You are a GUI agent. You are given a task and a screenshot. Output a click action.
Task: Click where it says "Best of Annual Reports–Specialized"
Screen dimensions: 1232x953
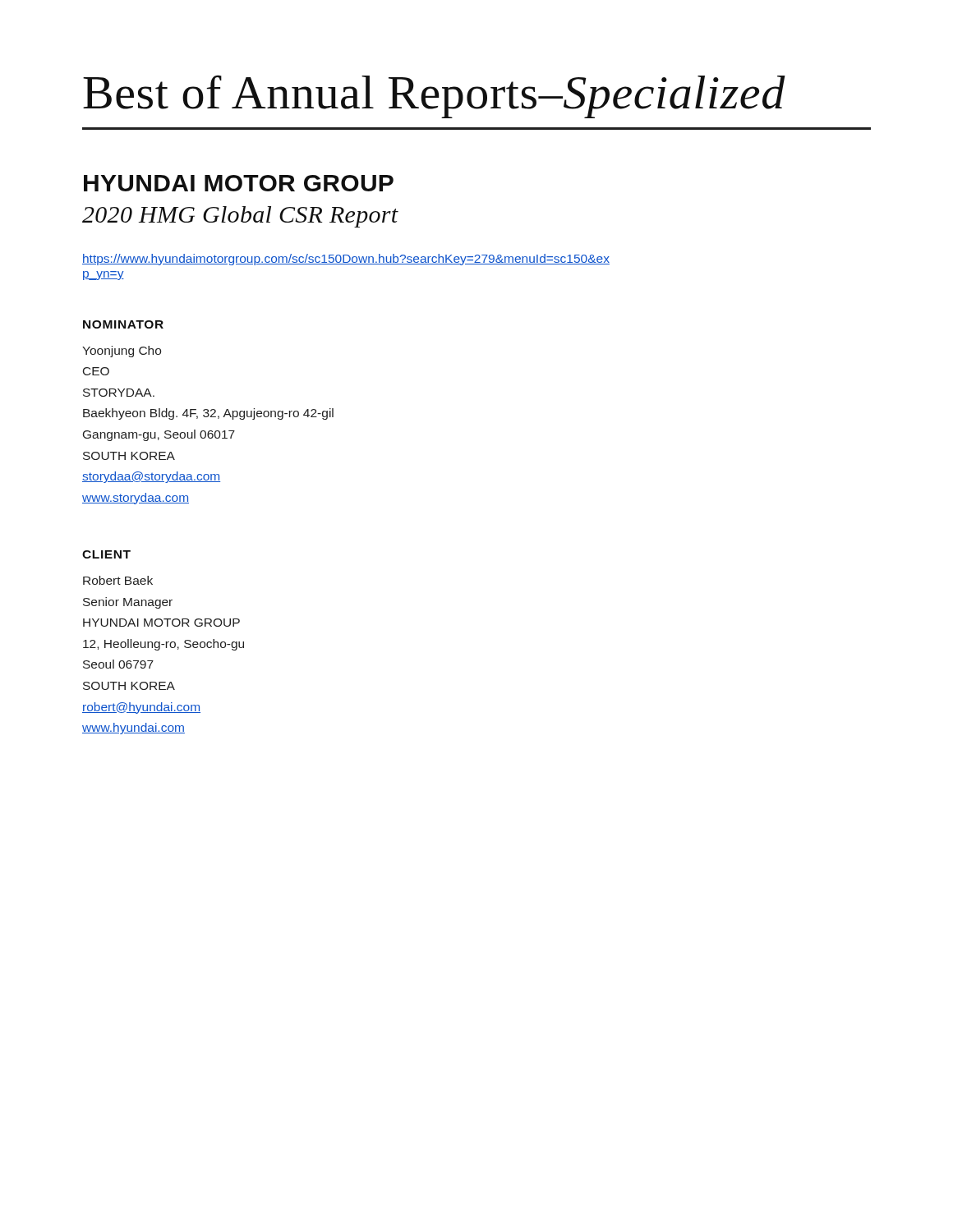(x=476, y=98)
